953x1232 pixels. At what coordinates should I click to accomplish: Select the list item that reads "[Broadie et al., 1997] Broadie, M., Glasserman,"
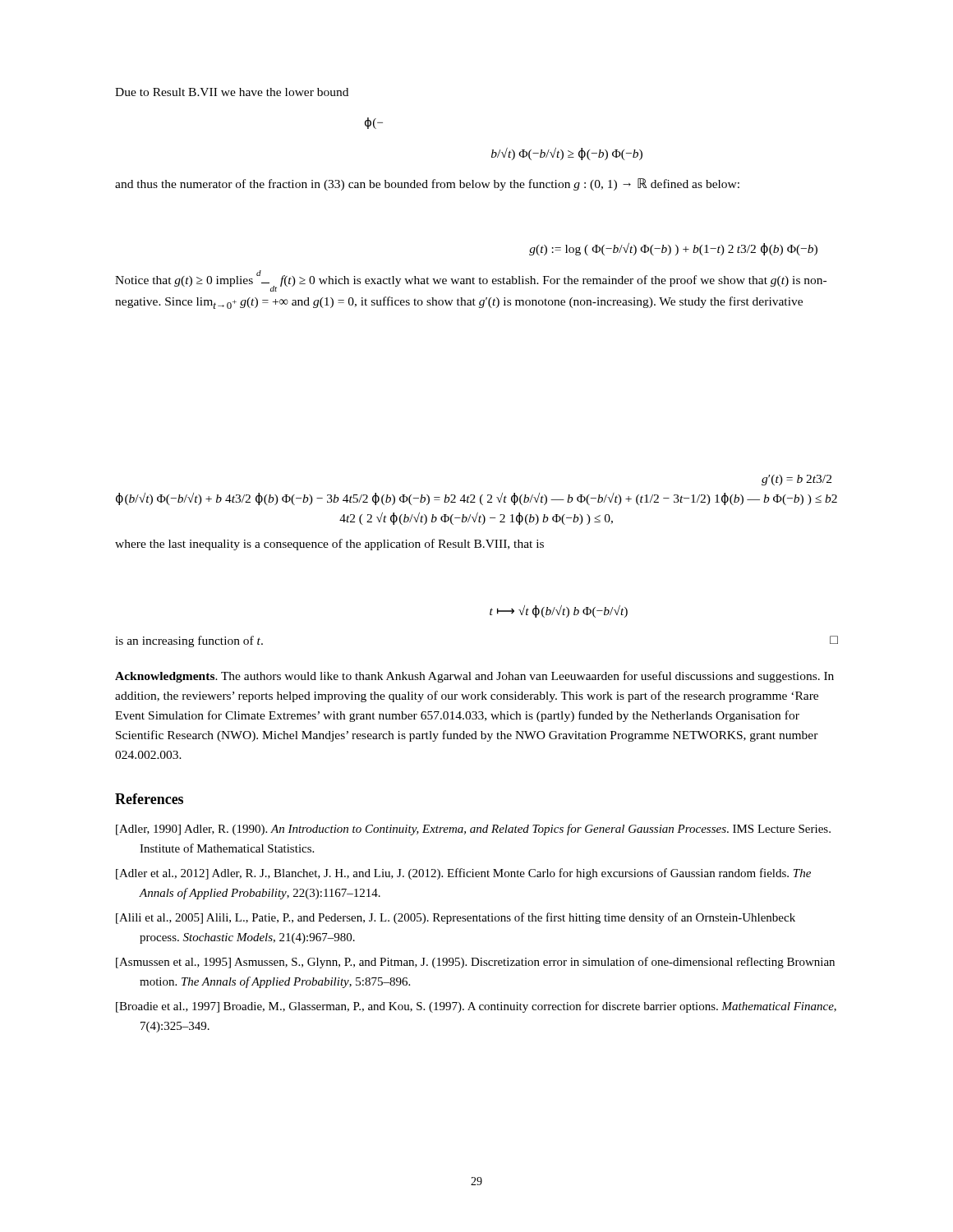tap(476, 1016)
